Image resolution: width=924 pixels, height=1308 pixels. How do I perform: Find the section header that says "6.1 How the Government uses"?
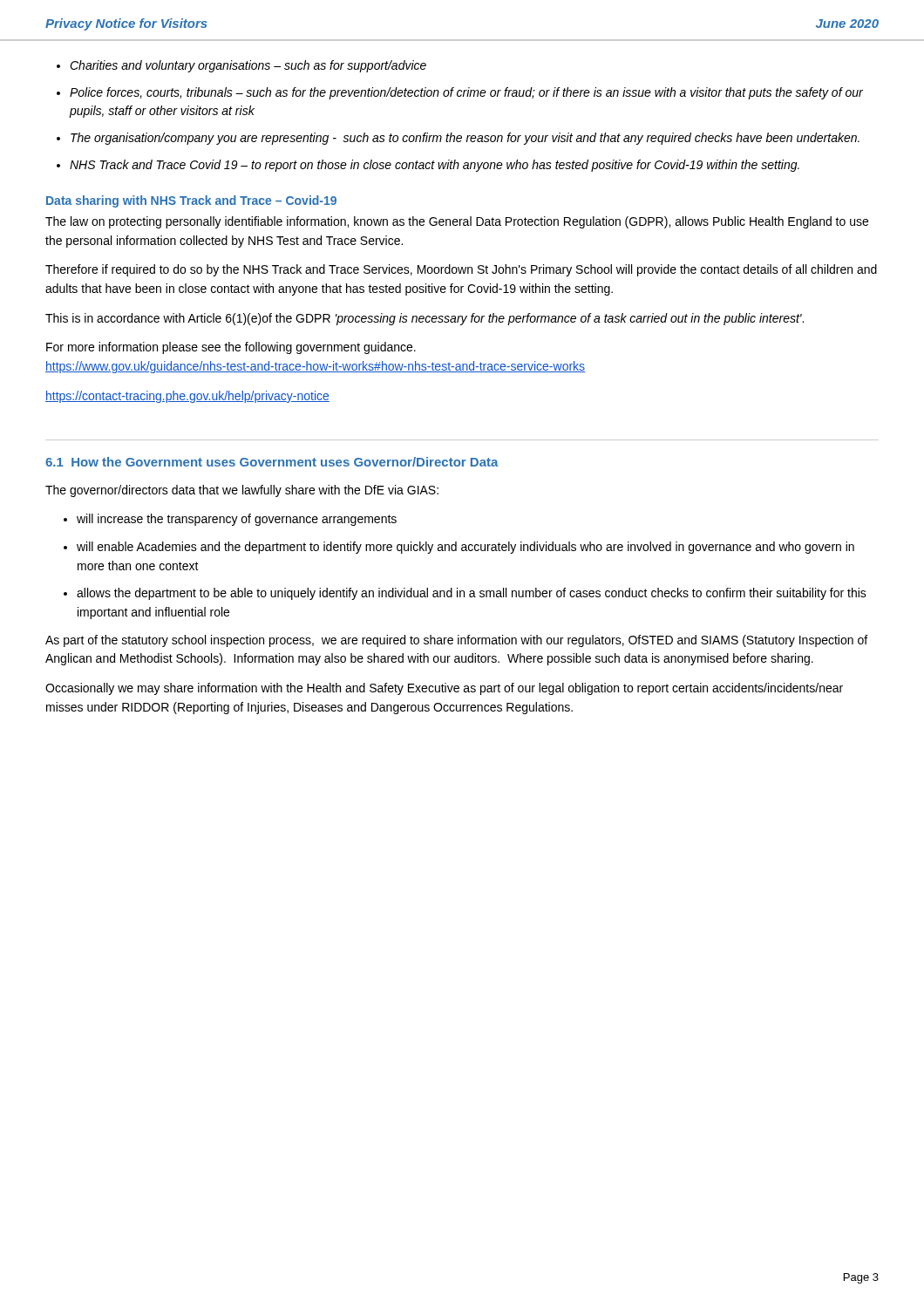[272, 461]
